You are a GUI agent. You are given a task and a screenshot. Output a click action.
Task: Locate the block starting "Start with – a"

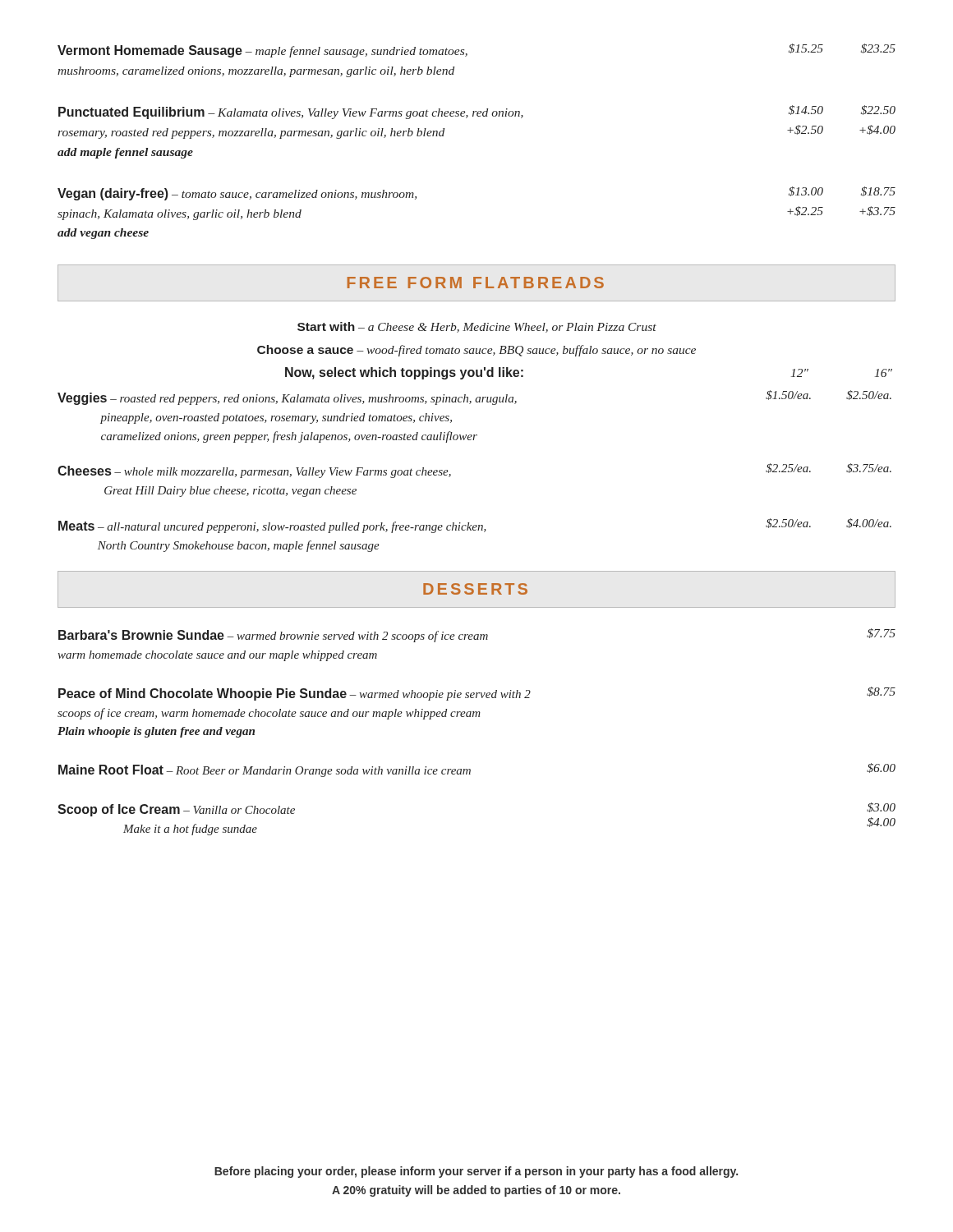pos(476,327)
